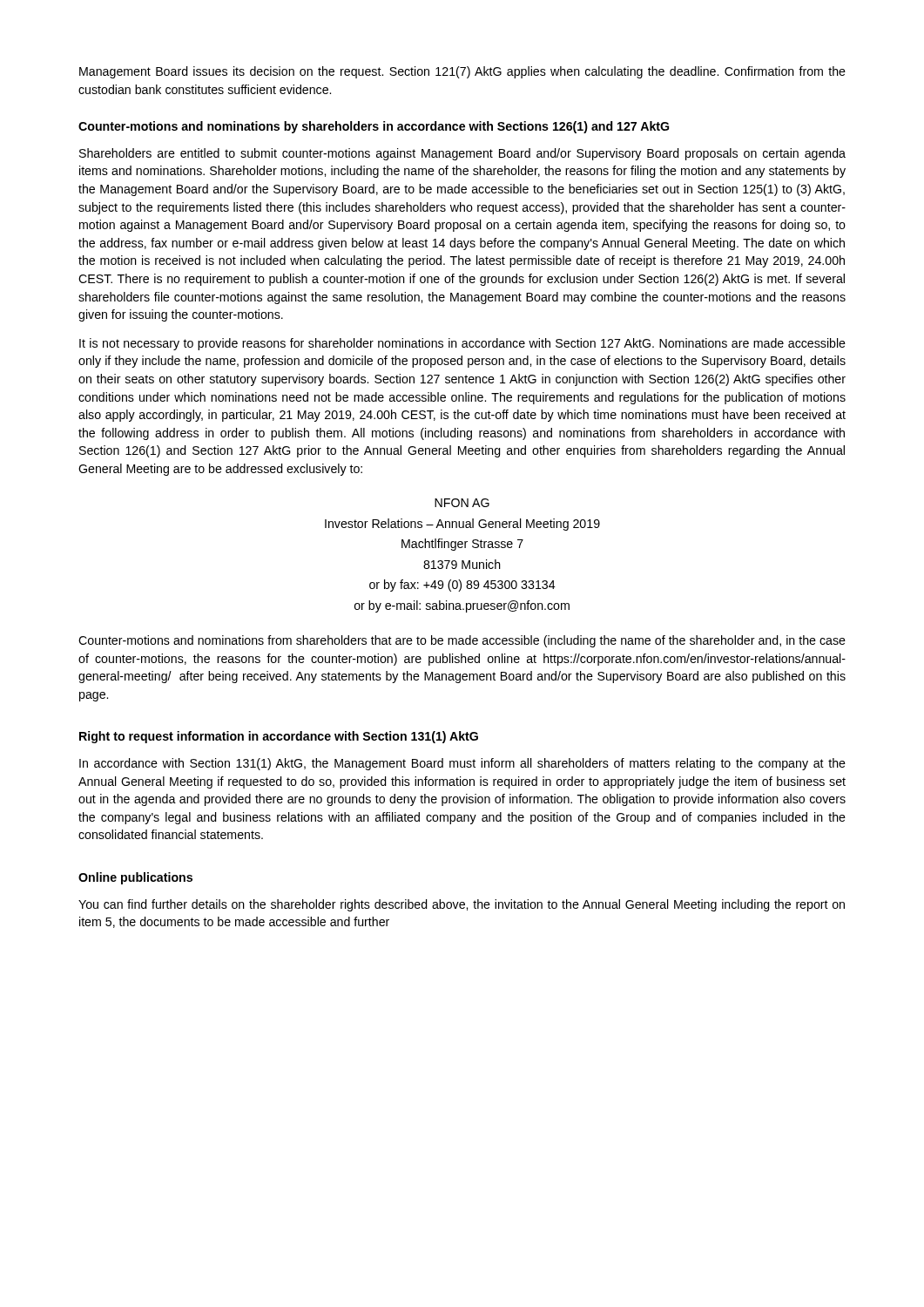
Task: Find the text block that says "NFON AG Investor Relations"
Action: (x=462, y=554)
